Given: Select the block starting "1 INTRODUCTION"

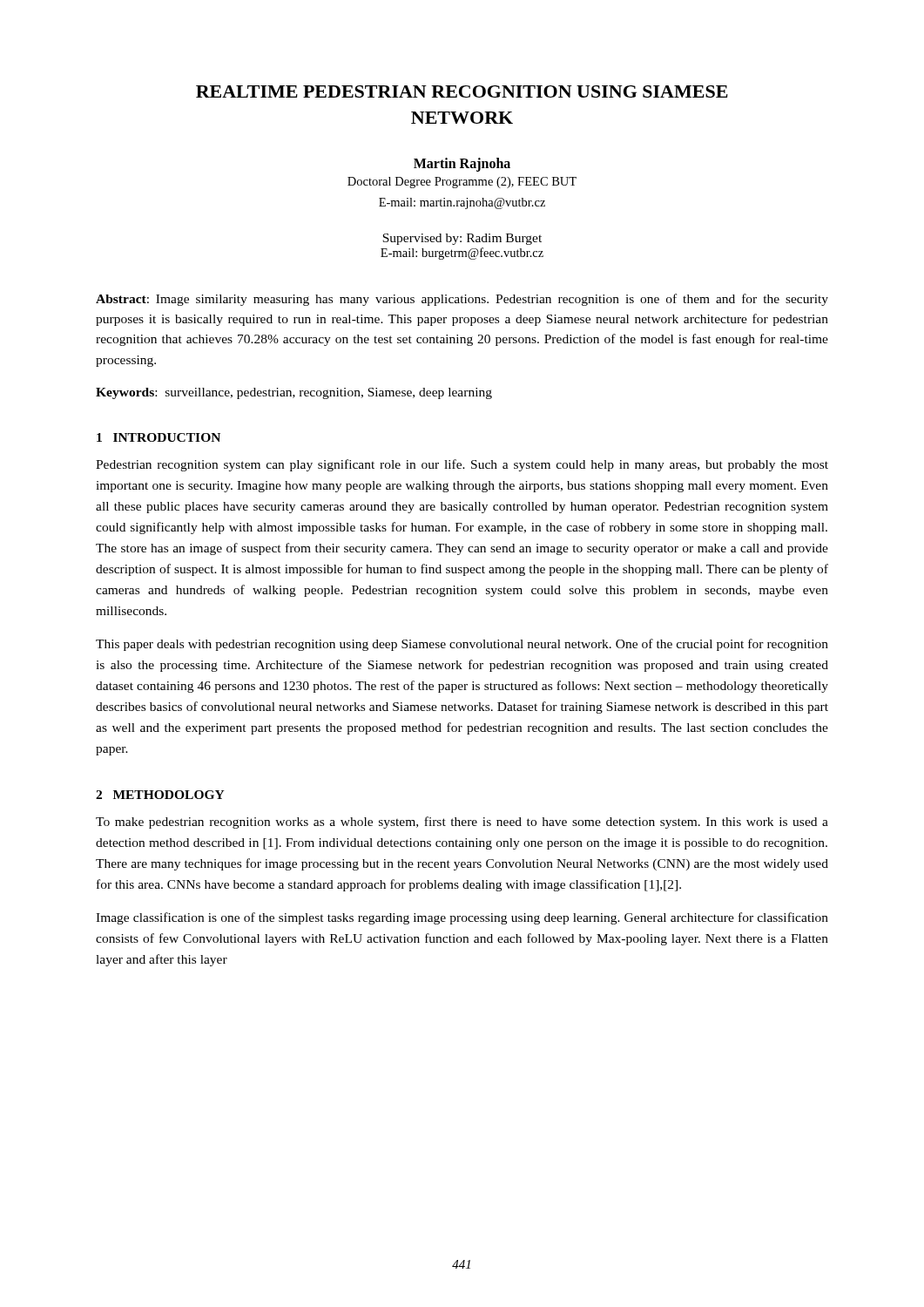Looking at the screenshot, I should pyautogui.click(x=158, y=437).
